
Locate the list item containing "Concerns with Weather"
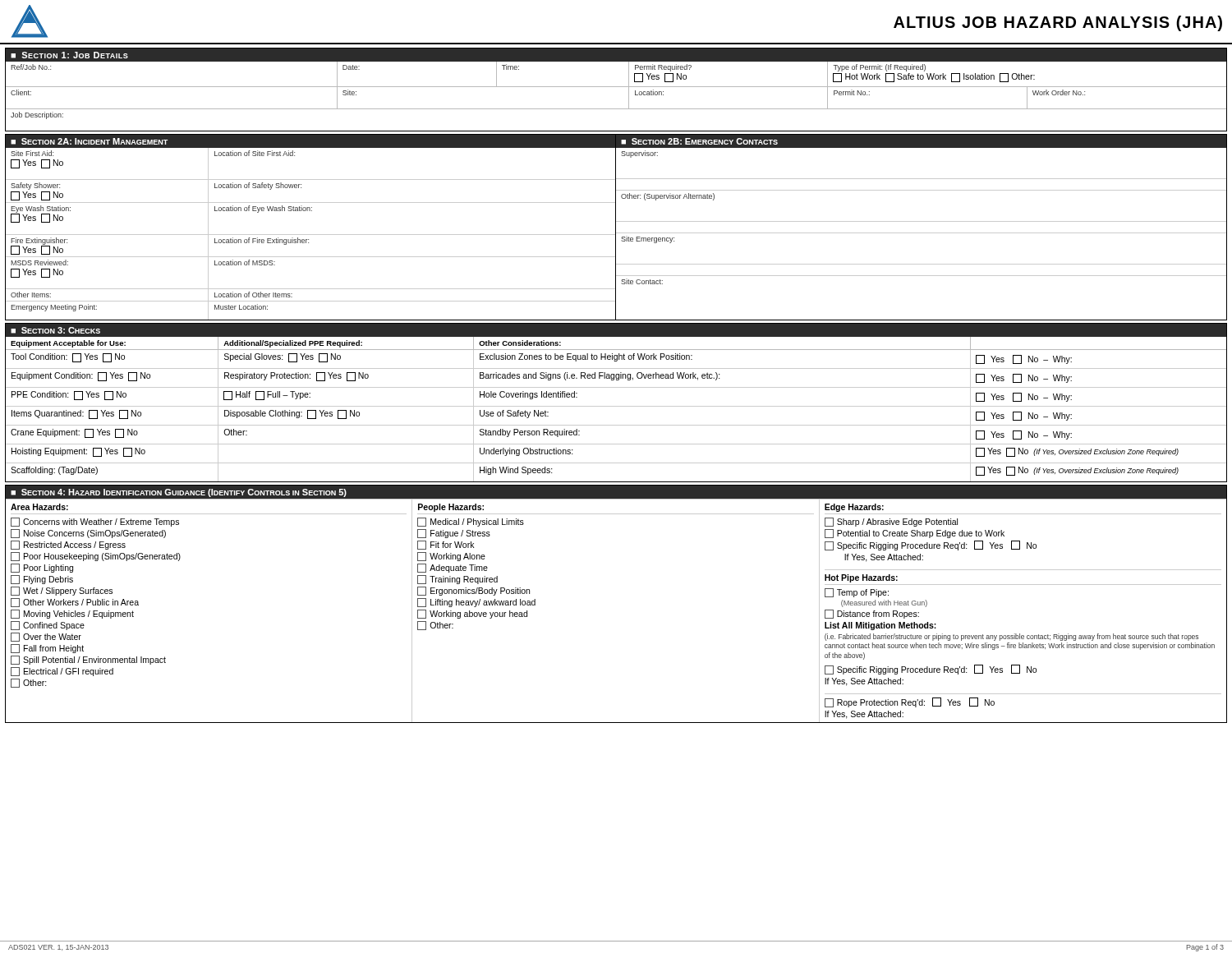point(95,522)
